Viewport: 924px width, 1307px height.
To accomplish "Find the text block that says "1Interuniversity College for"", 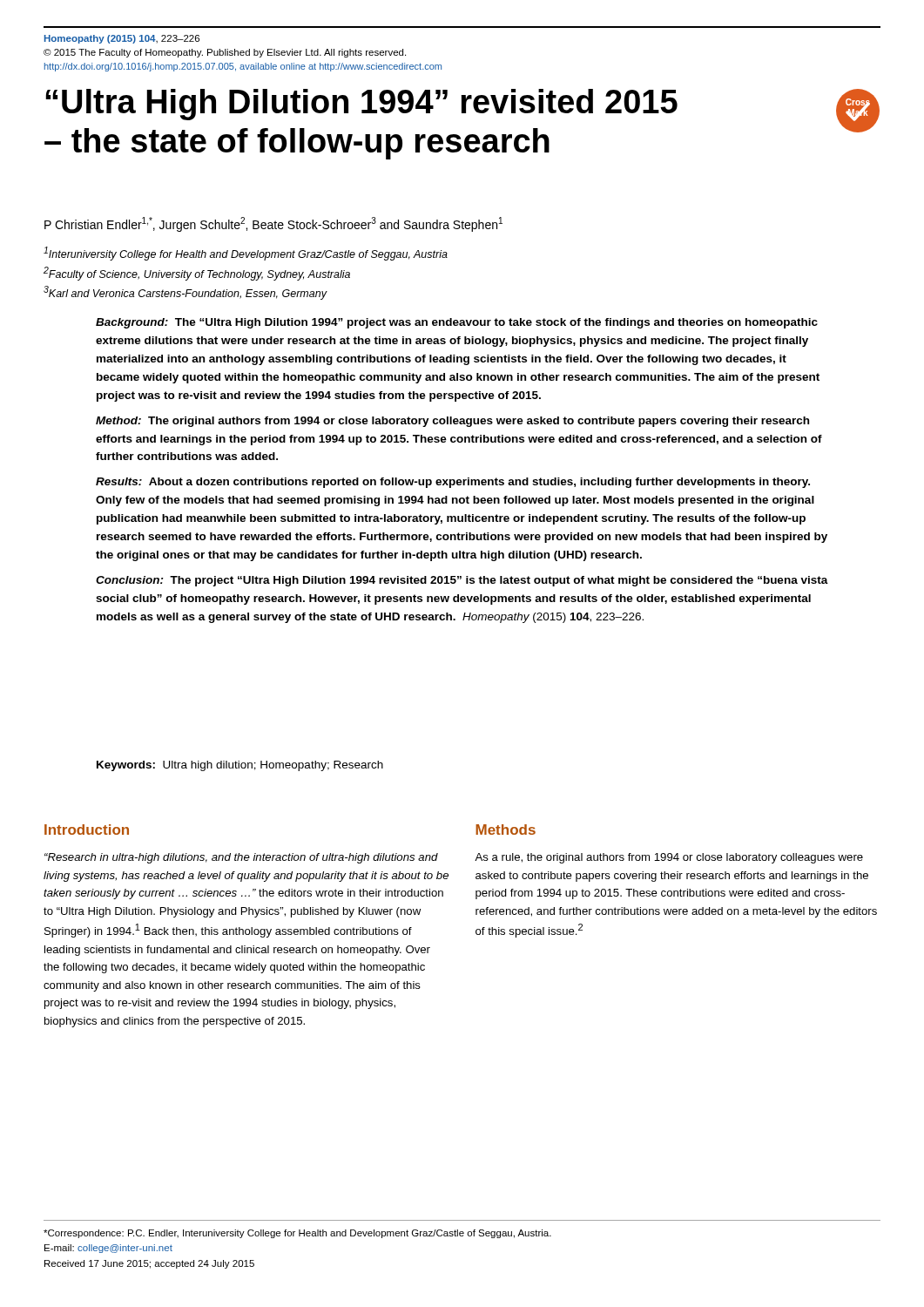I will tap(246, 273).
